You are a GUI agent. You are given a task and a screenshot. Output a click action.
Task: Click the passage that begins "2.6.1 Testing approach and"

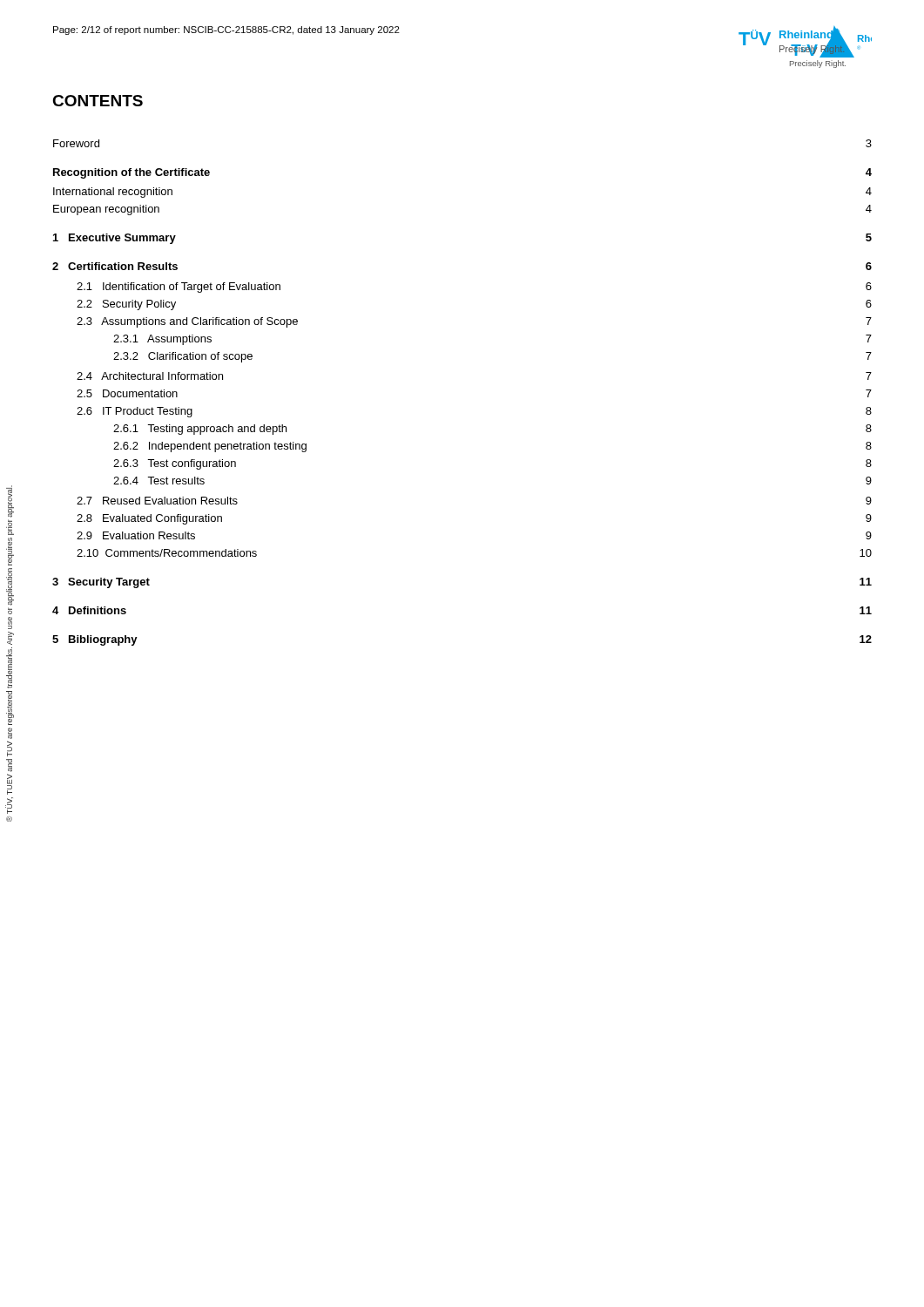pos(202,431)
